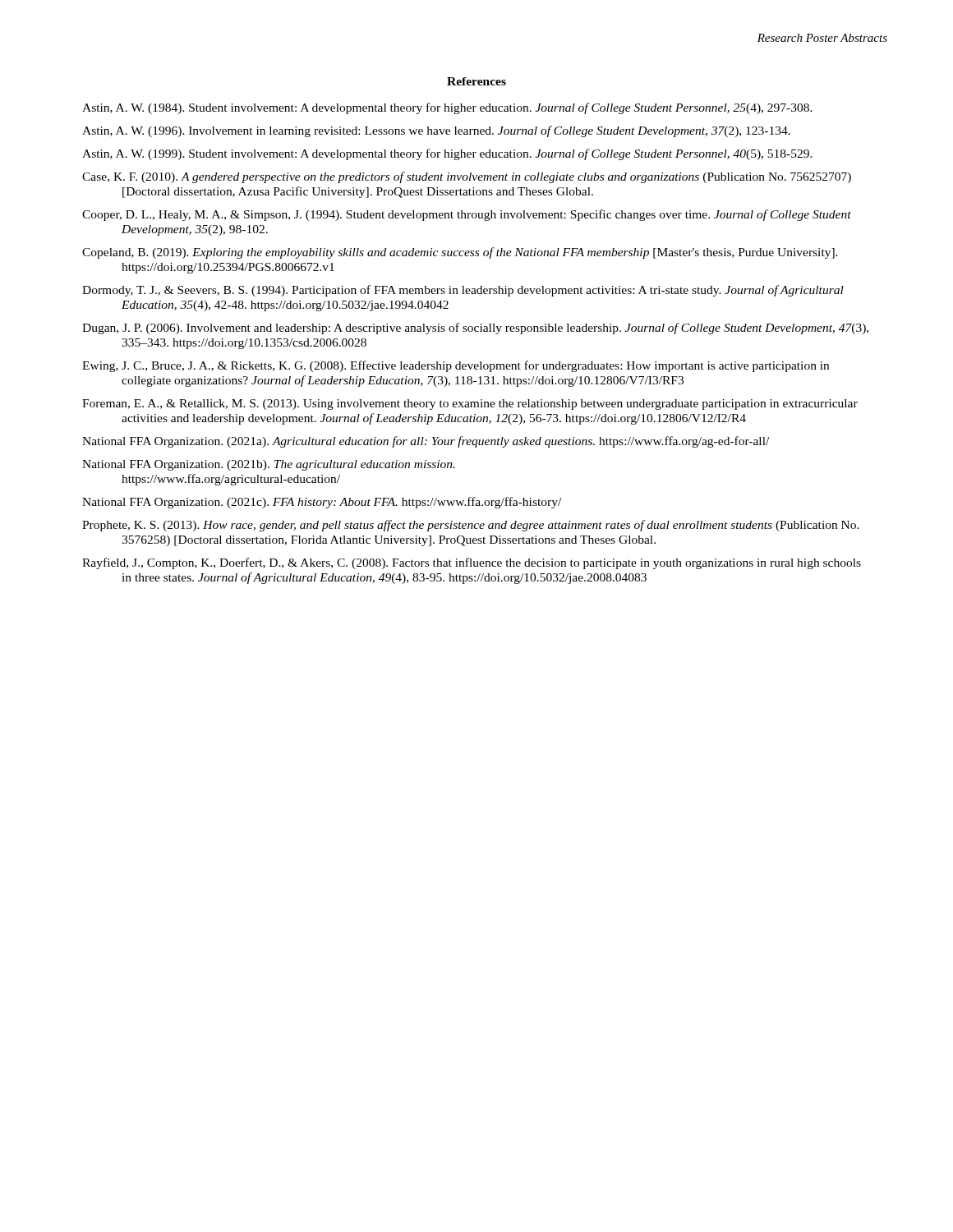Find the list item that says "Rayfield, J., Compton,"
This screenshot has height=1232, width=953.
(472, 570)
